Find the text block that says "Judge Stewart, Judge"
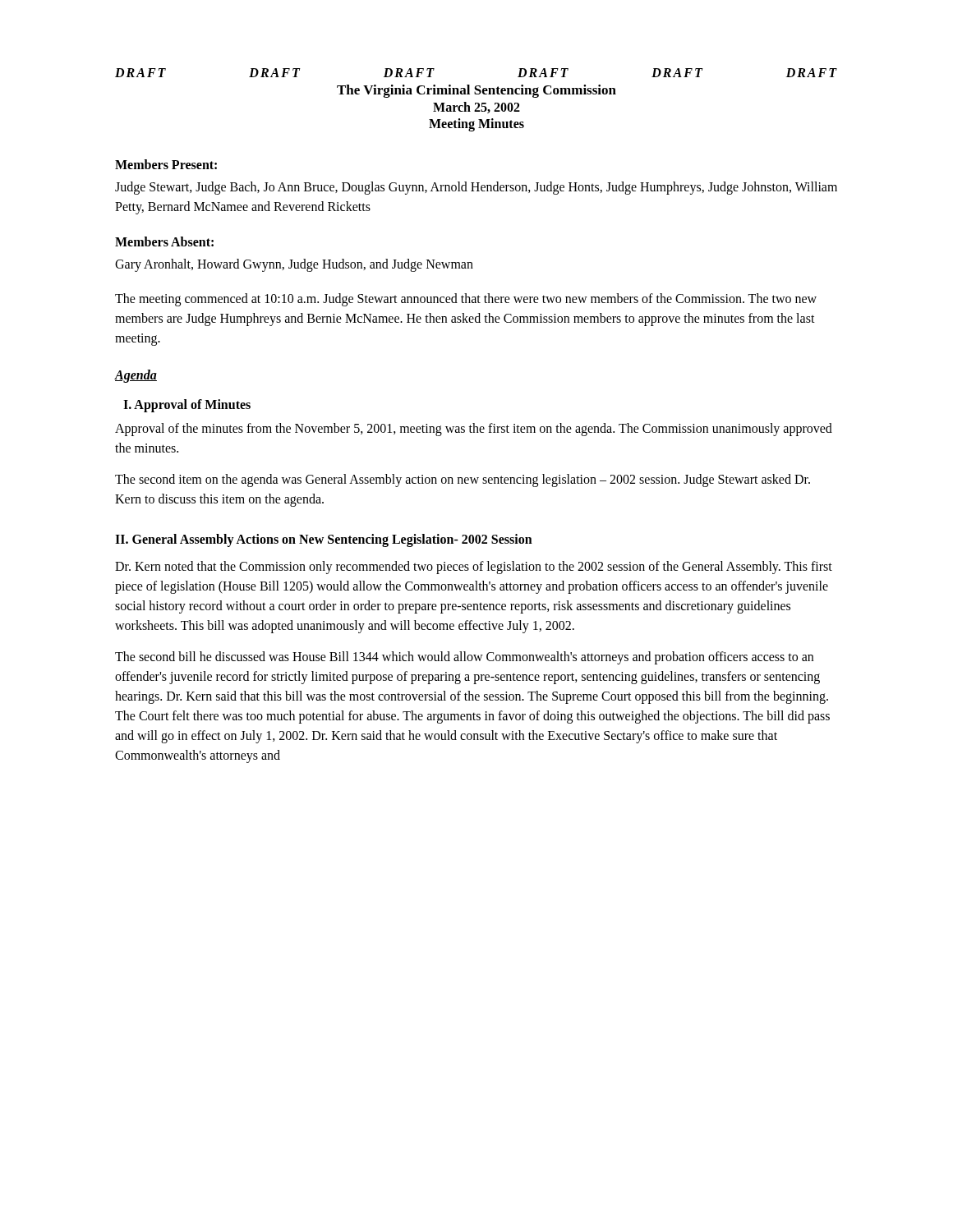The image size is (953, 1232). pos(476,197)
